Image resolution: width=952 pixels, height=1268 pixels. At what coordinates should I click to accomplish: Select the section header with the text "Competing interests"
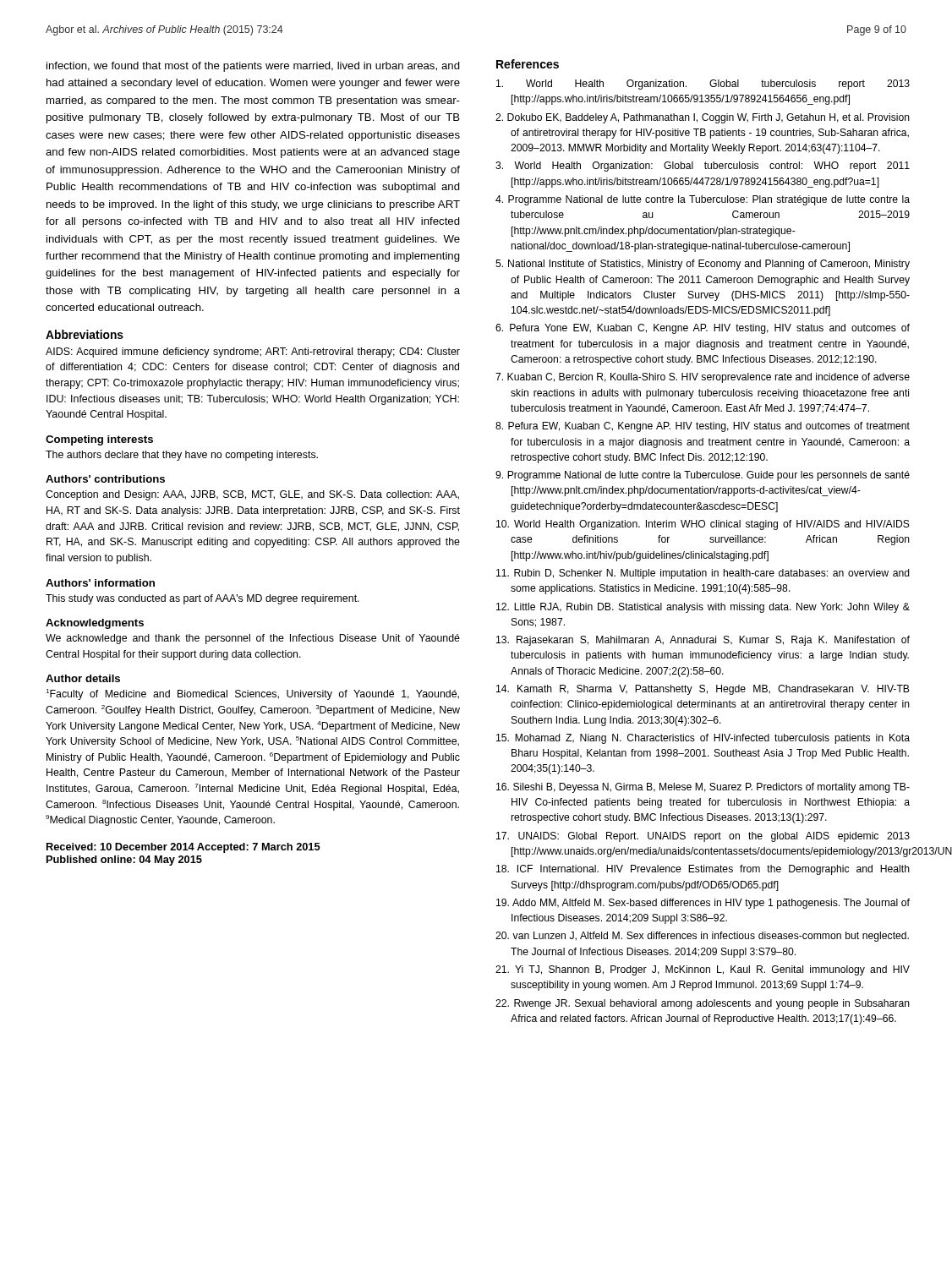[100, 439]
